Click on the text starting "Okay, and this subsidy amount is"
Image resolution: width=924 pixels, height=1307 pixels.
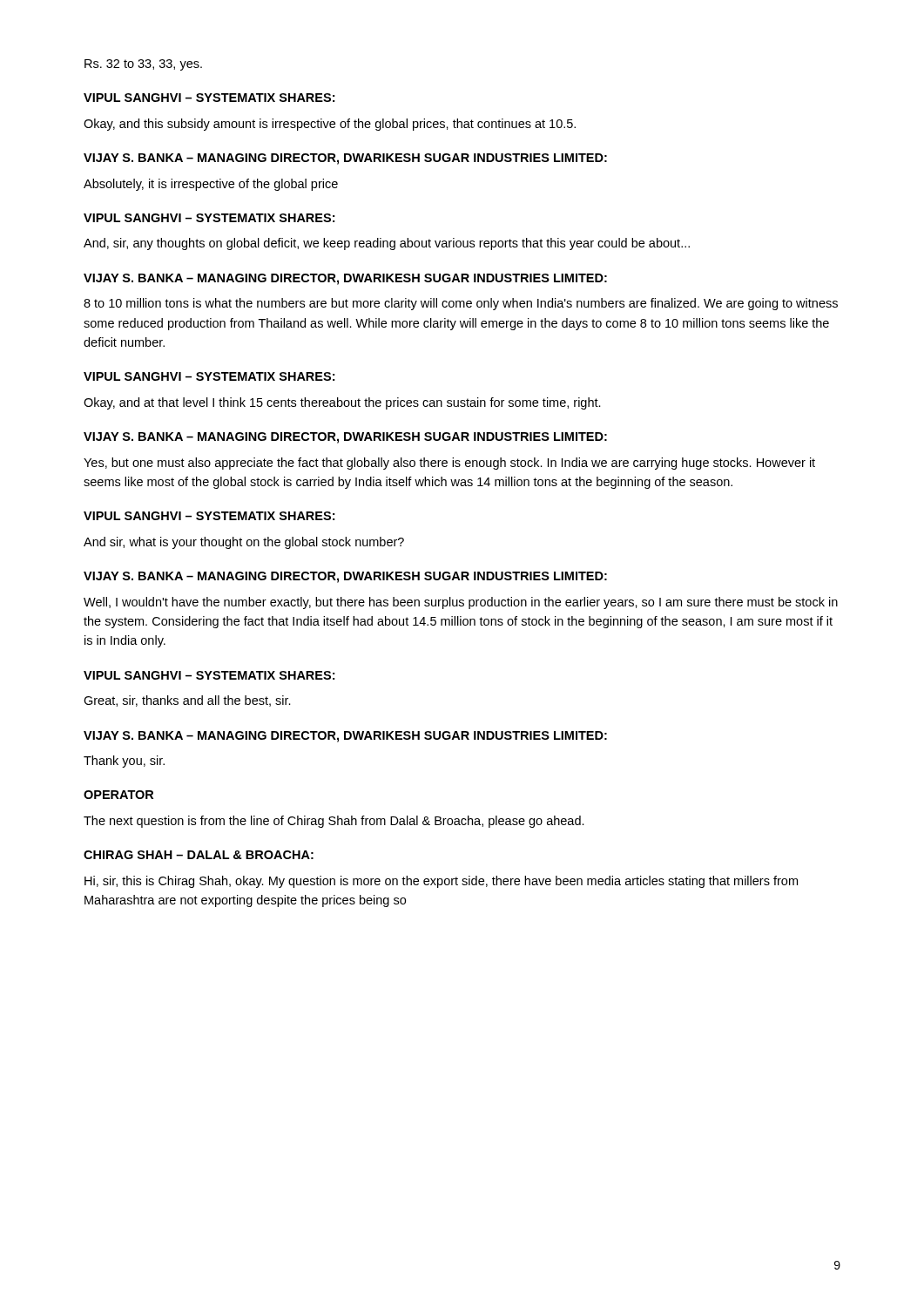click(x=330, y=124)
